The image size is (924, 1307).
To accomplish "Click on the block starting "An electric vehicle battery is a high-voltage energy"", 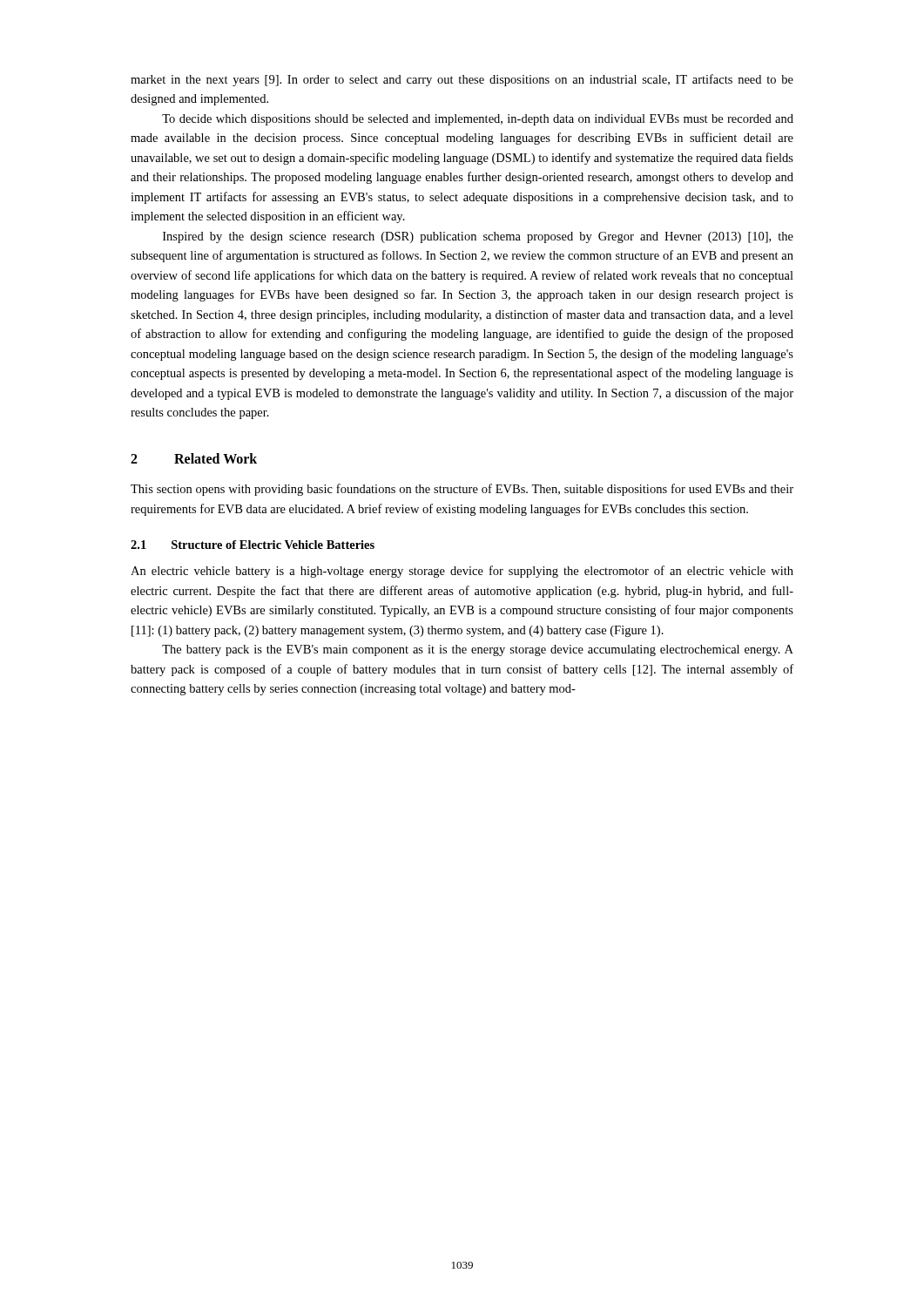I will (462, 630).
